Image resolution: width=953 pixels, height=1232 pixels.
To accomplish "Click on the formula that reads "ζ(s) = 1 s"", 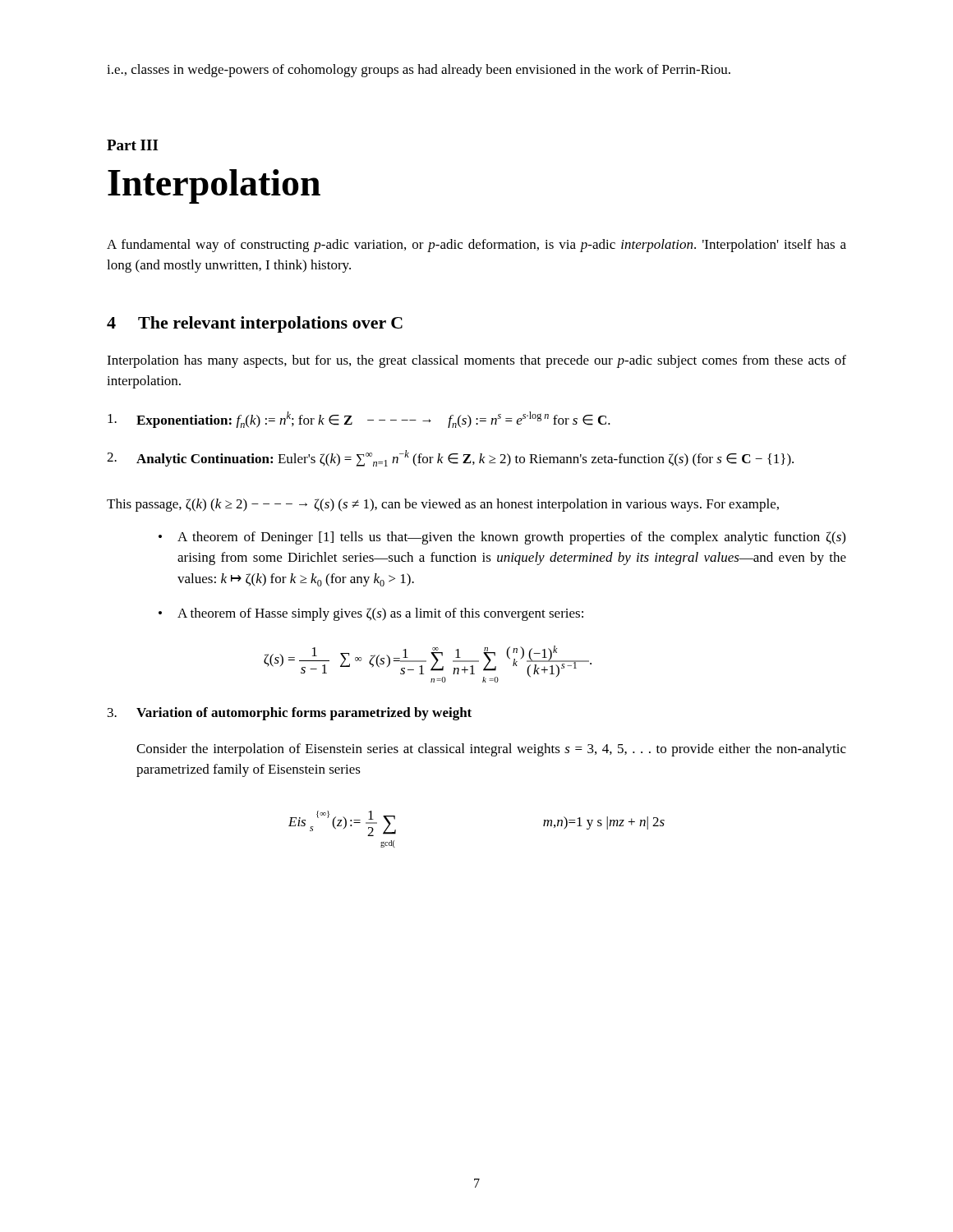I will [489, 660].
